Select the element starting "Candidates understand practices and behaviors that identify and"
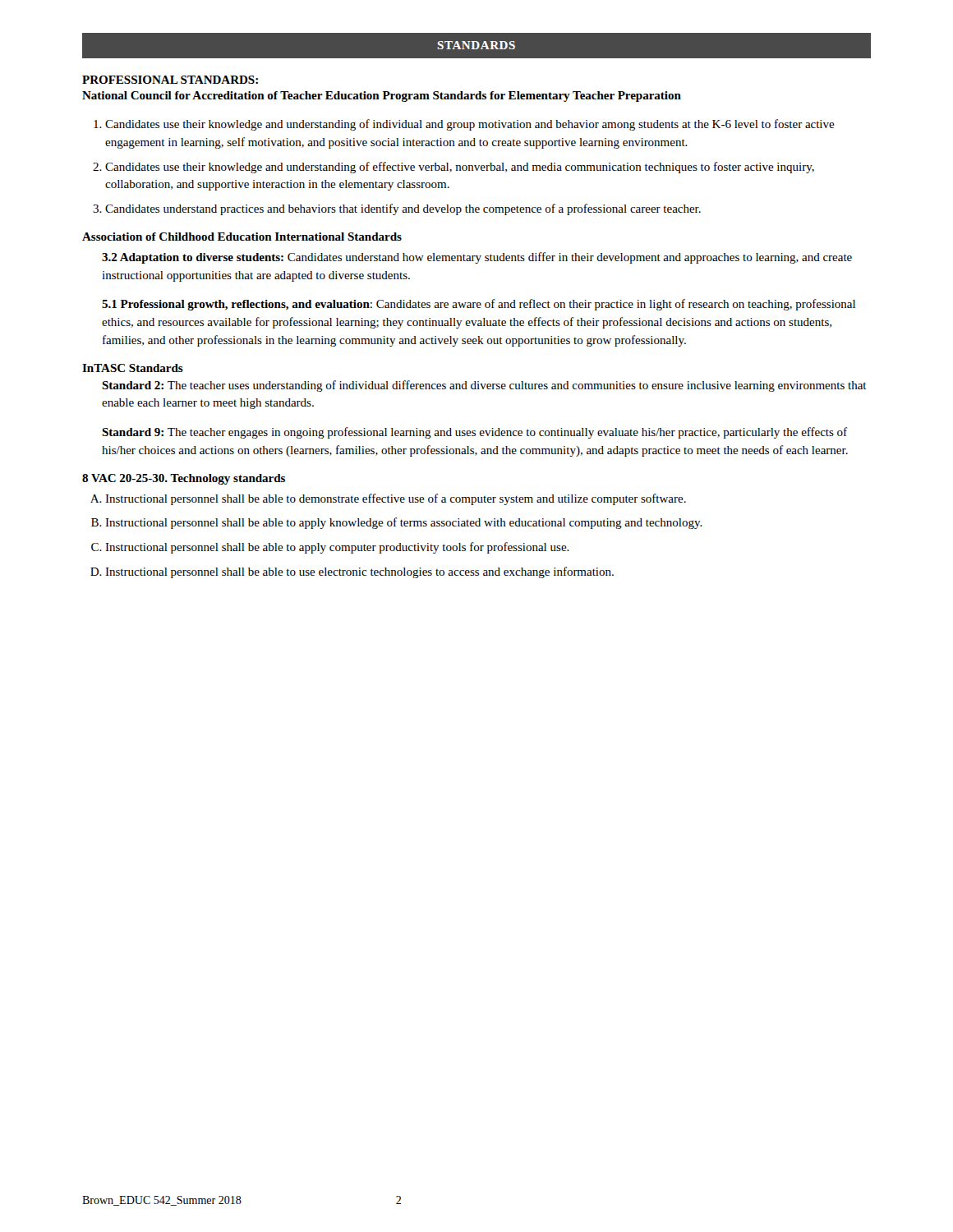The image size is (953, 1232). tap(488, 209)
